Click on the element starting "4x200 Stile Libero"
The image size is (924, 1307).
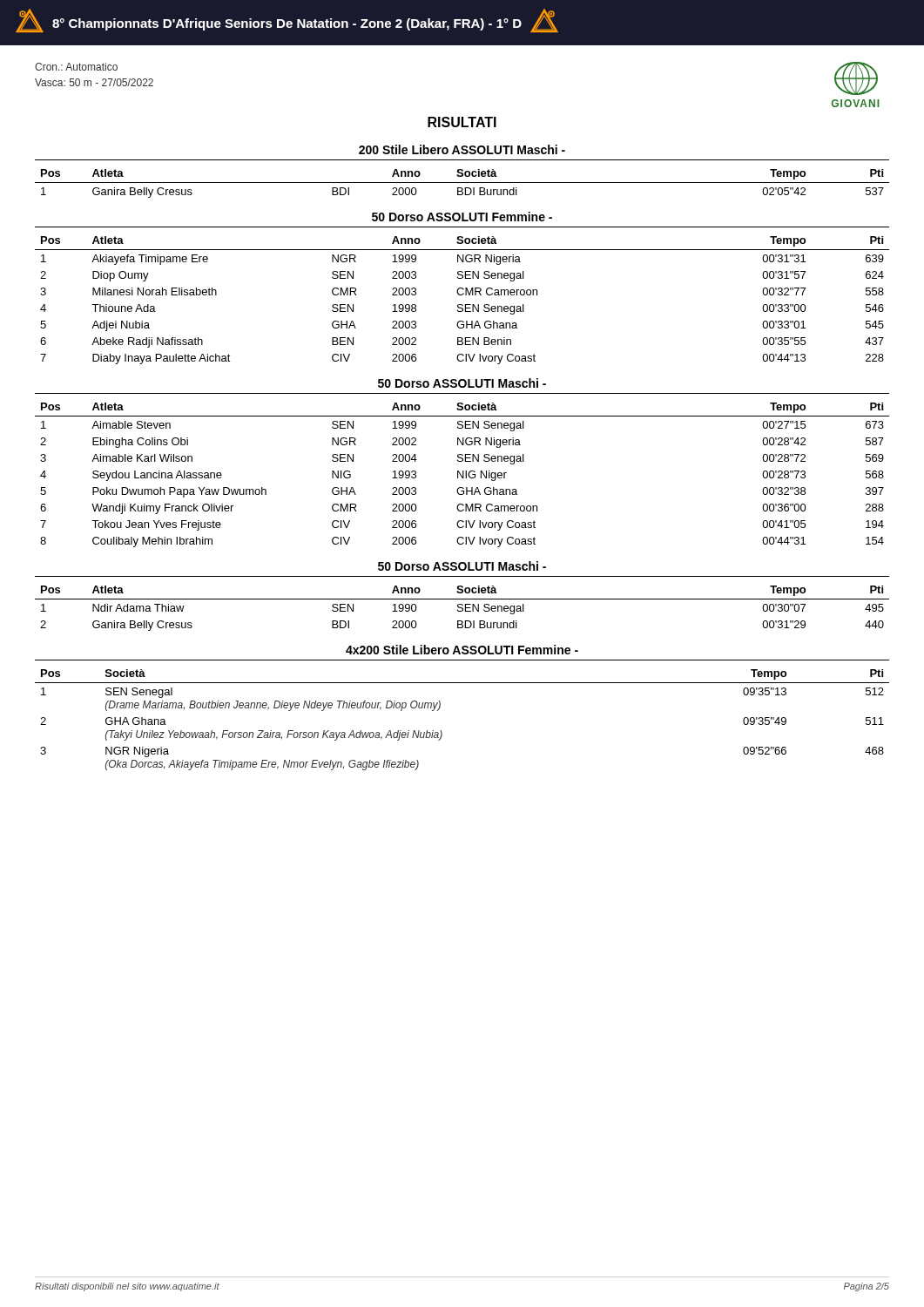pos(462,650)
